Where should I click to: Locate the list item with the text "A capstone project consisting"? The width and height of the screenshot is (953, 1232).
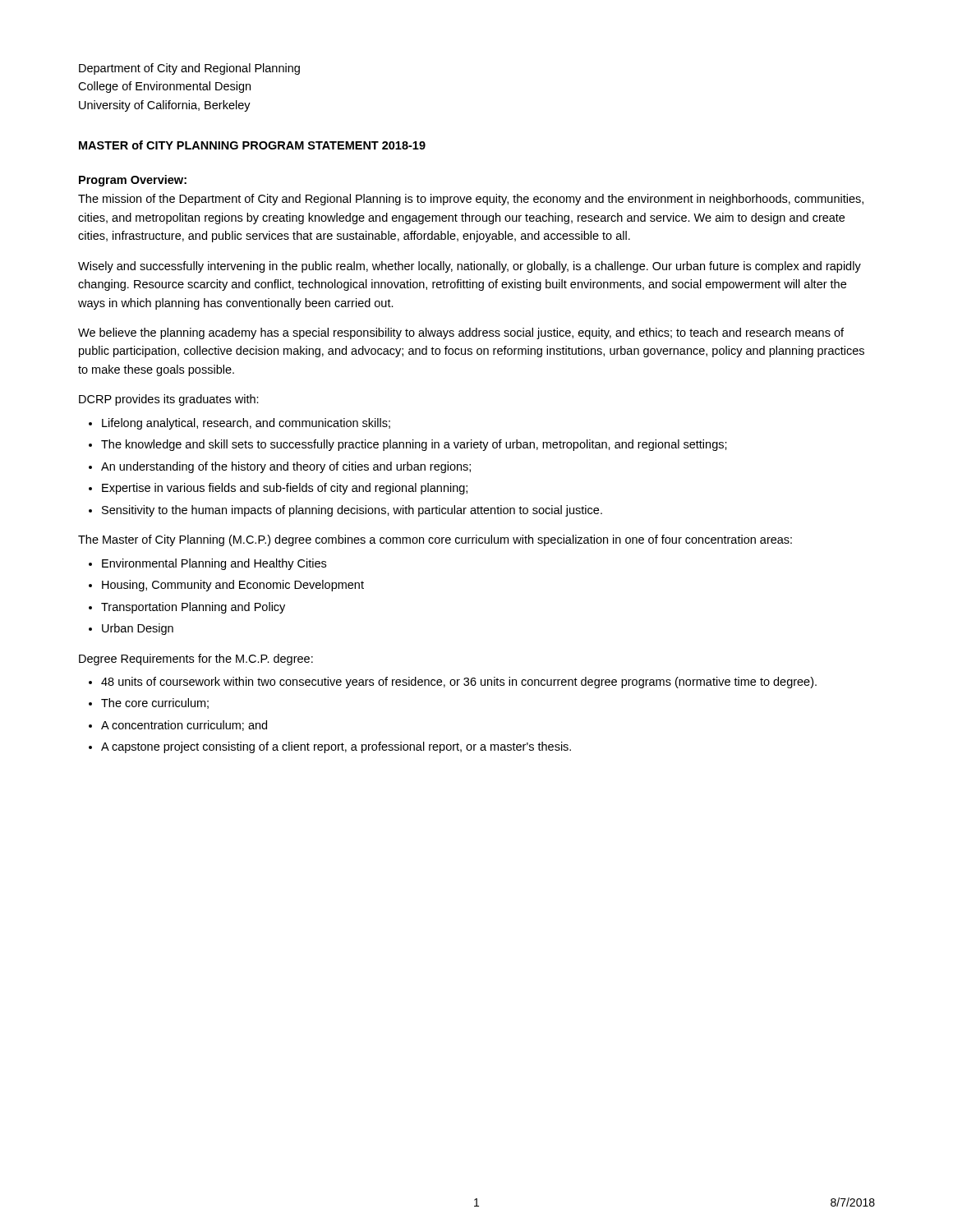(x=337, y=747)
